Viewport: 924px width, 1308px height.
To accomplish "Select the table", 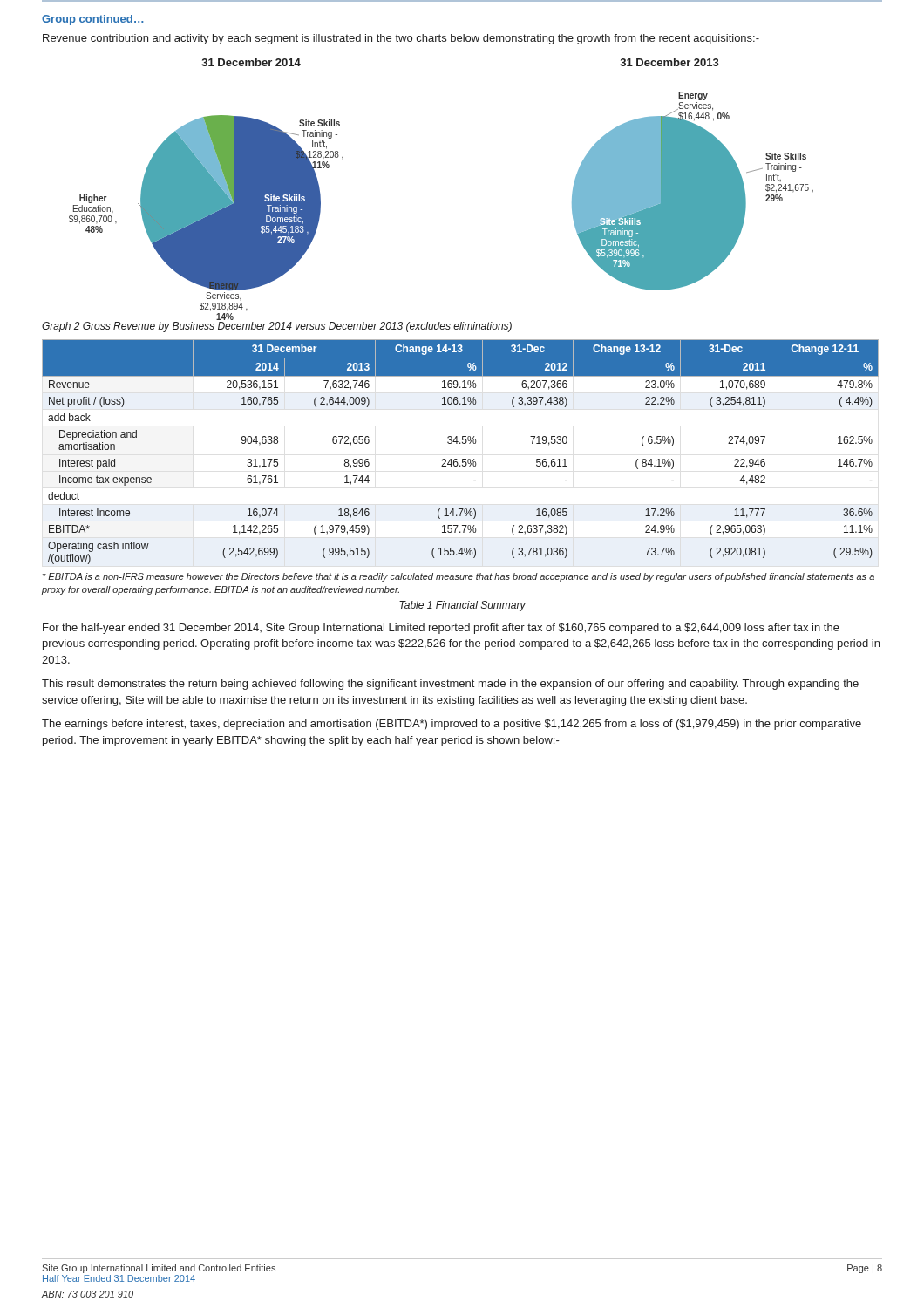I will coord(462,453).
